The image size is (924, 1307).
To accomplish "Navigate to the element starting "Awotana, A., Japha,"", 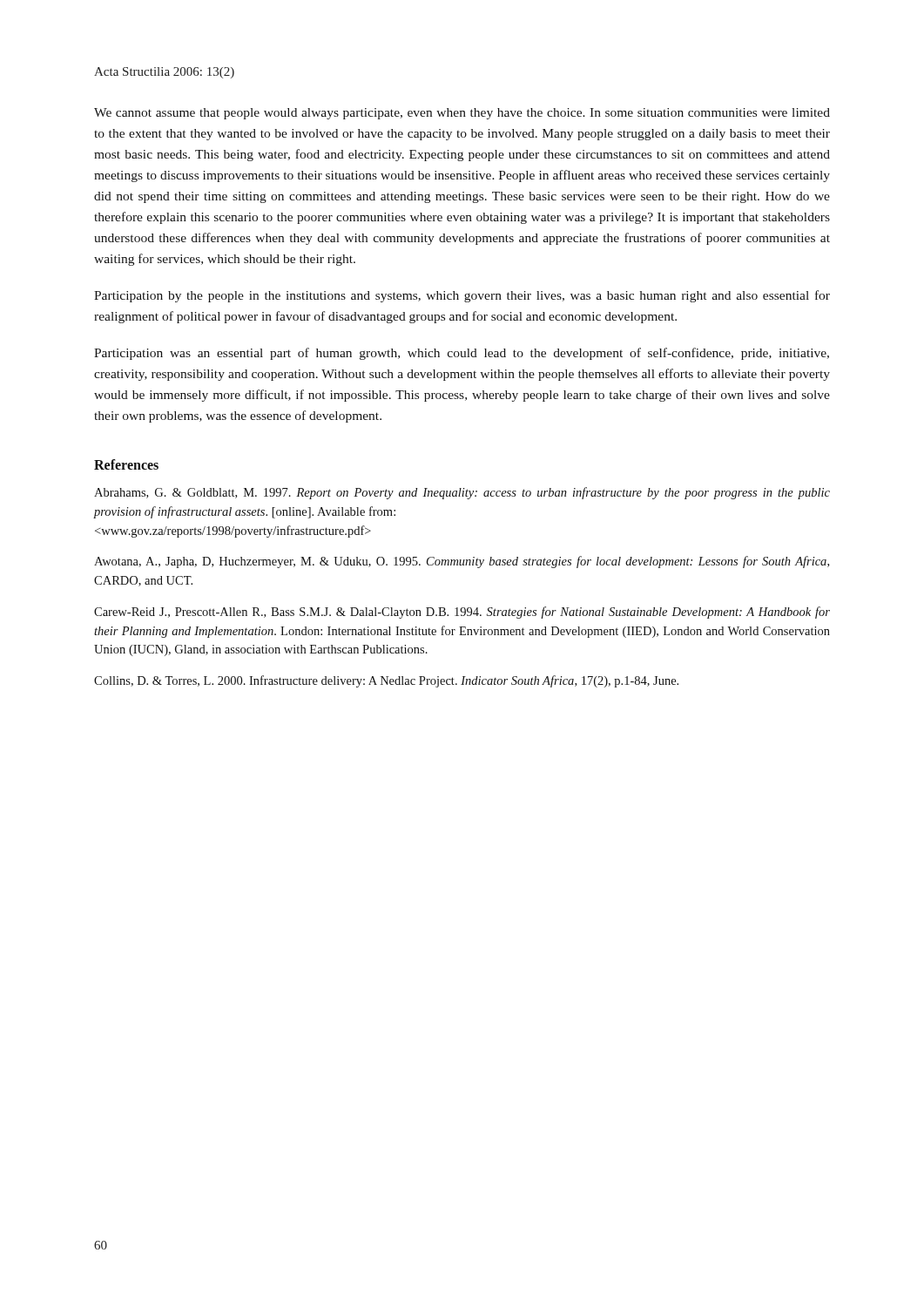I will 462,571.
